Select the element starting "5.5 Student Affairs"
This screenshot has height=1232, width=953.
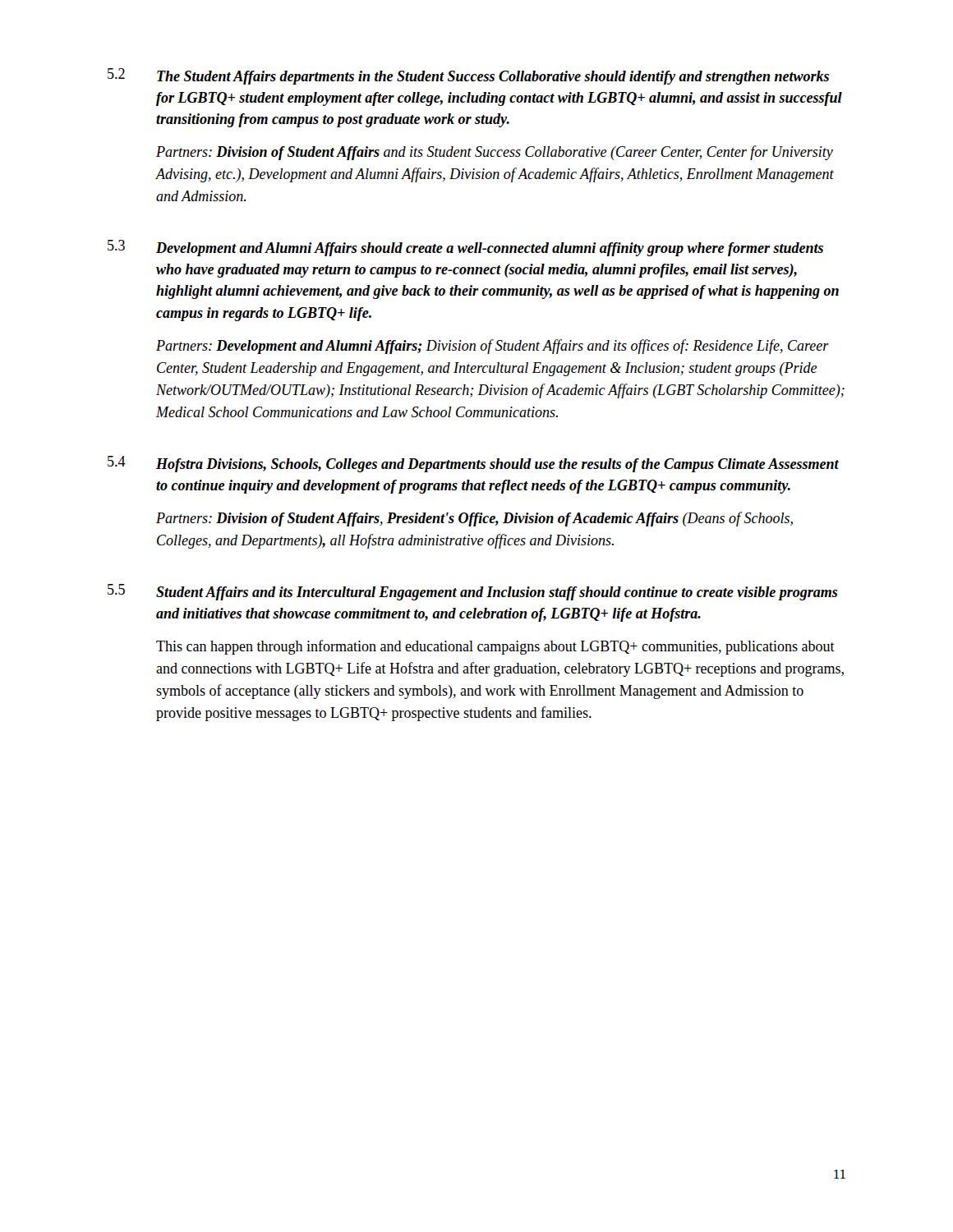(476, 603)
